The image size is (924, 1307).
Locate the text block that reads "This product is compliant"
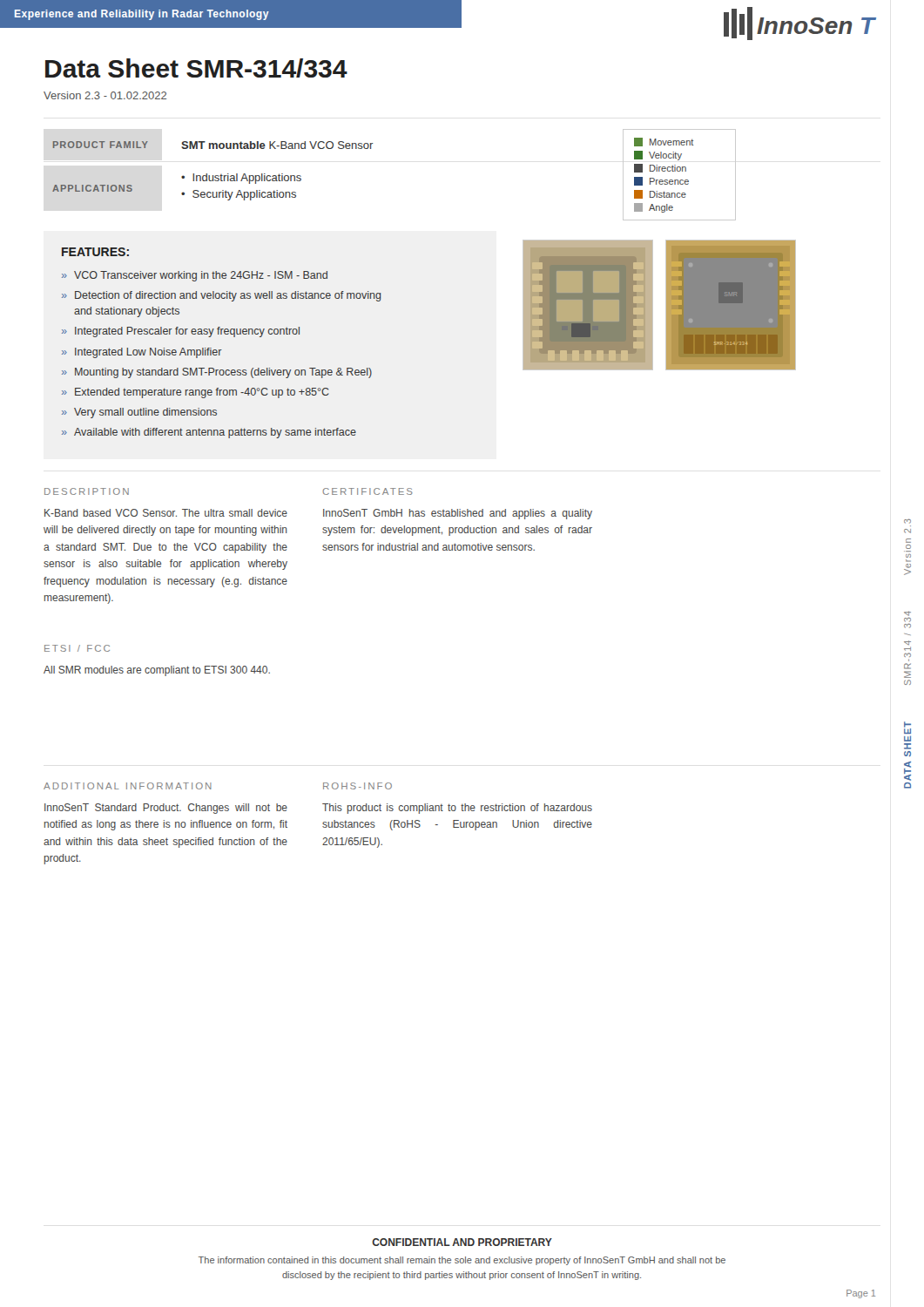coord(457,825)
